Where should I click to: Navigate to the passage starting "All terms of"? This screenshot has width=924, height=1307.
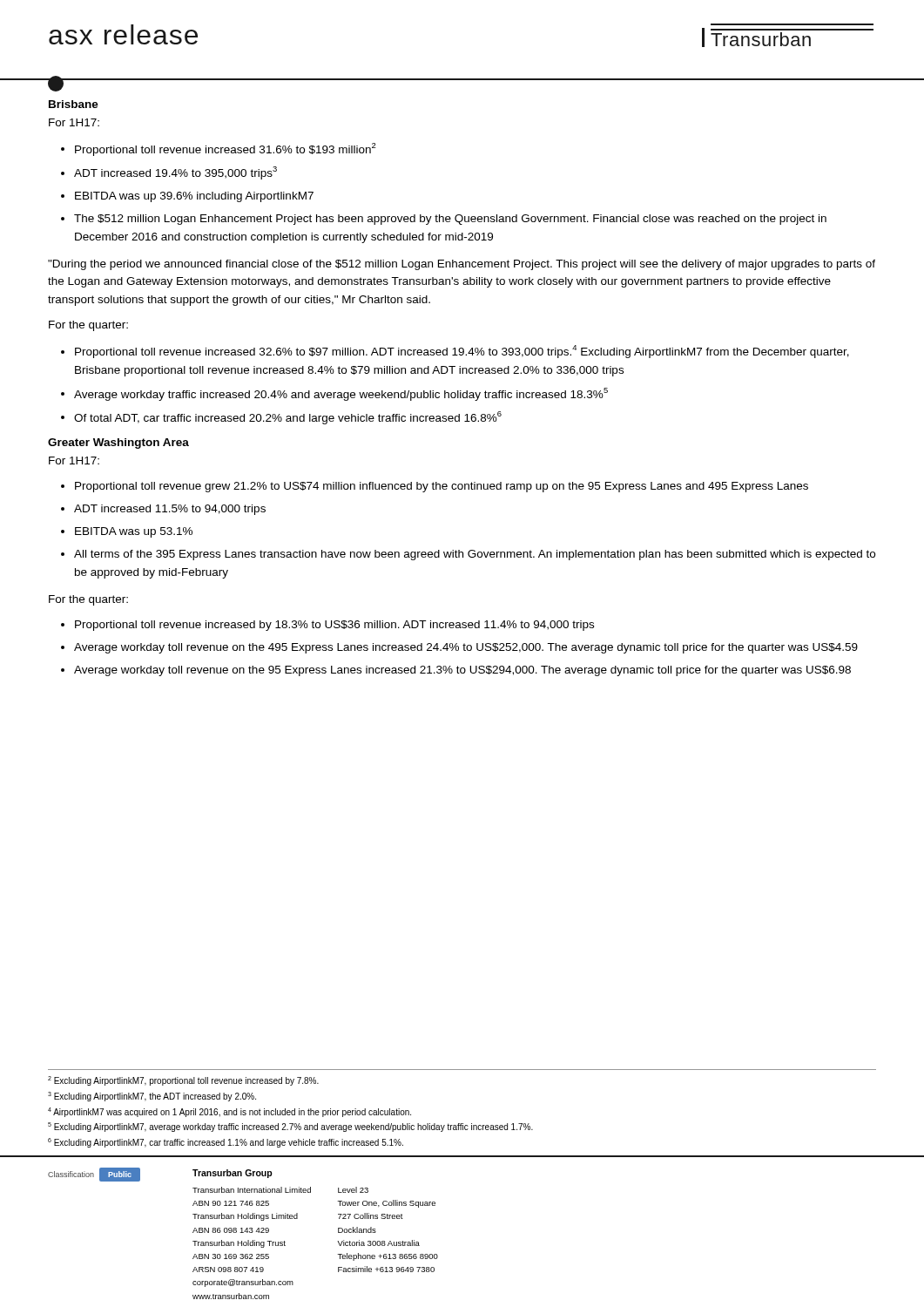(x=475, y=563)
